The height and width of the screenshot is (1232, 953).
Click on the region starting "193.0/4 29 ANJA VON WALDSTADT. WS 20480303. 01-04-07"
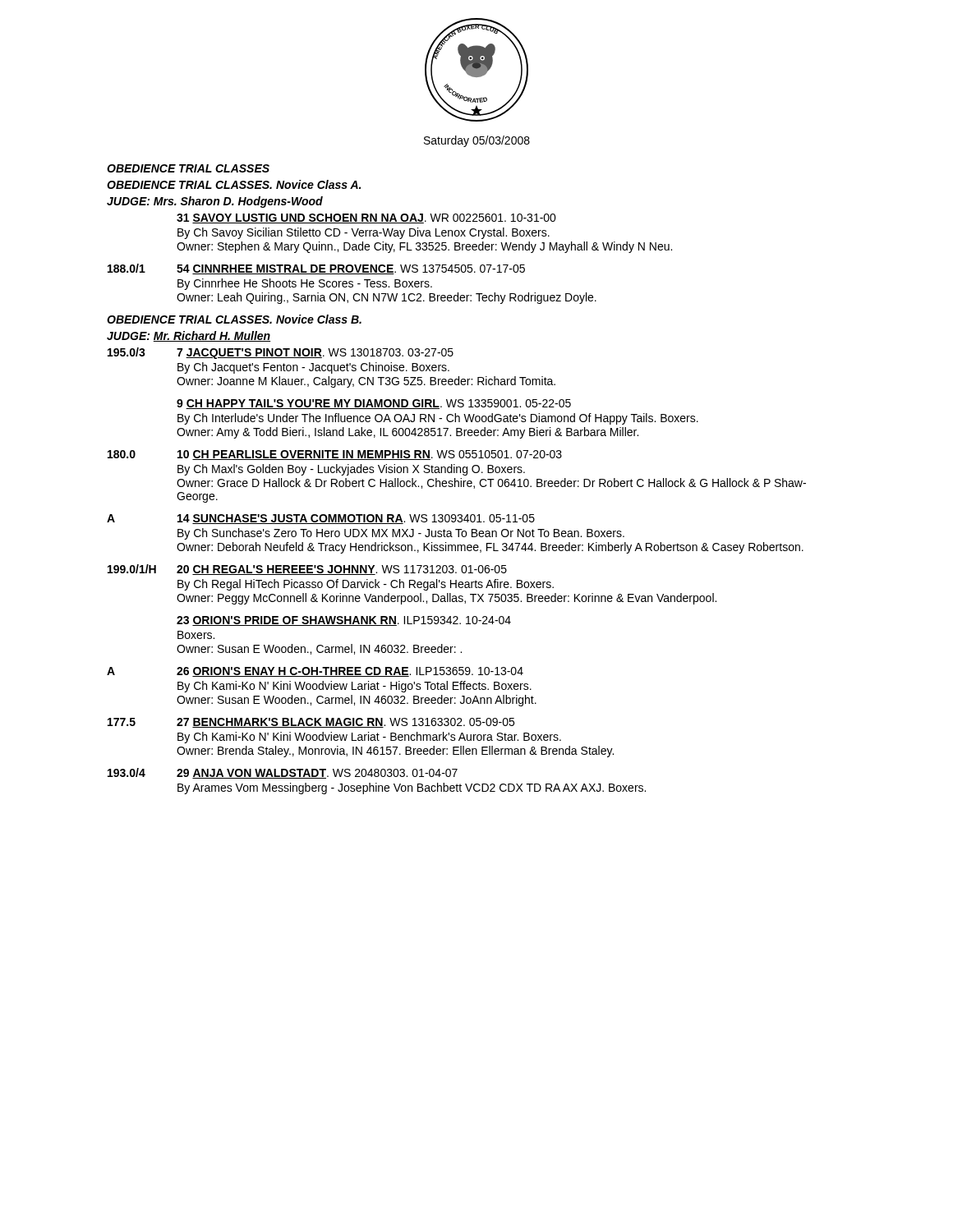click(476, 781)
